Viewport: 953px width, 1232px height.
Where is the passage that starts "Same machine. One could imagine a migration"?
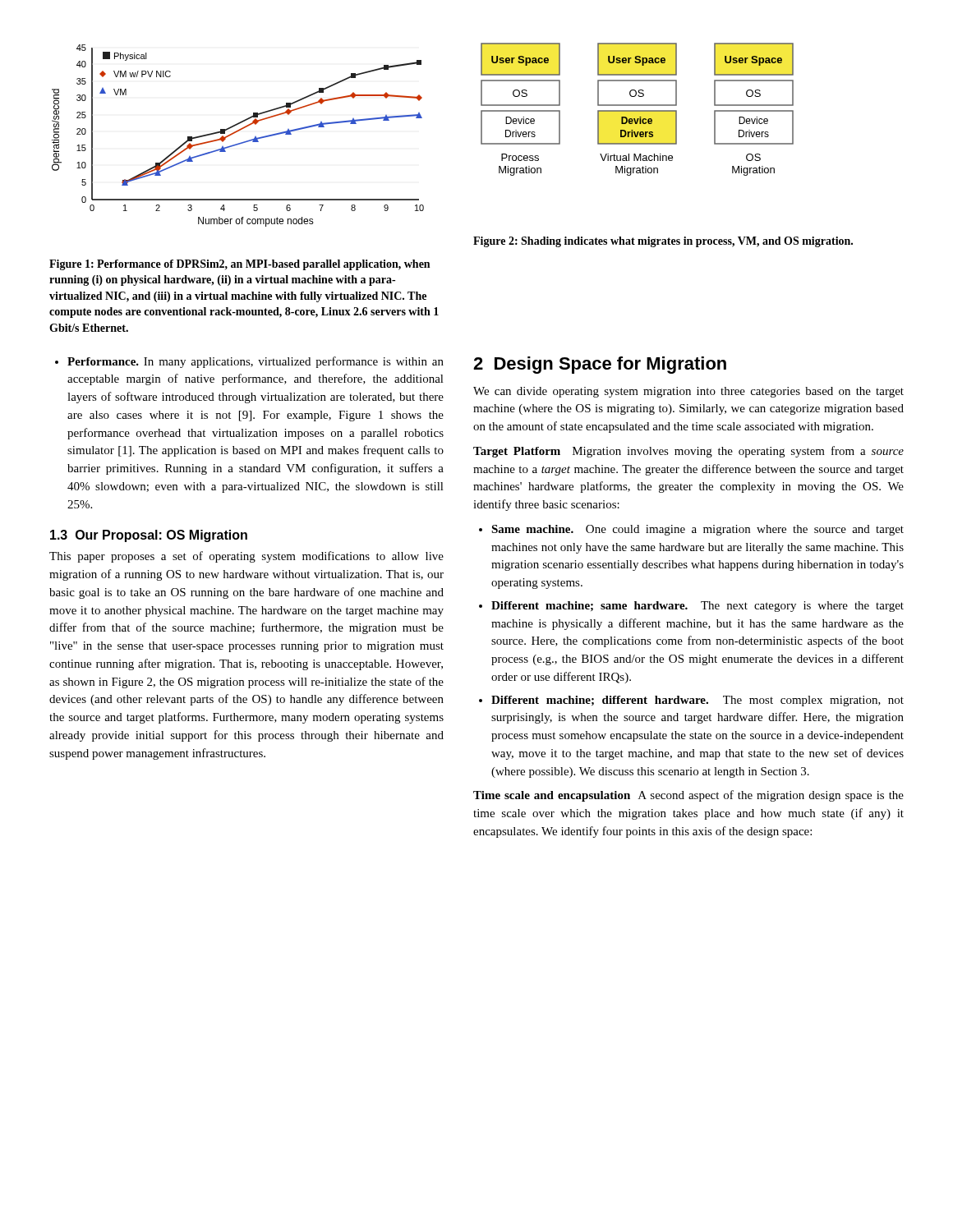(698, 556)
